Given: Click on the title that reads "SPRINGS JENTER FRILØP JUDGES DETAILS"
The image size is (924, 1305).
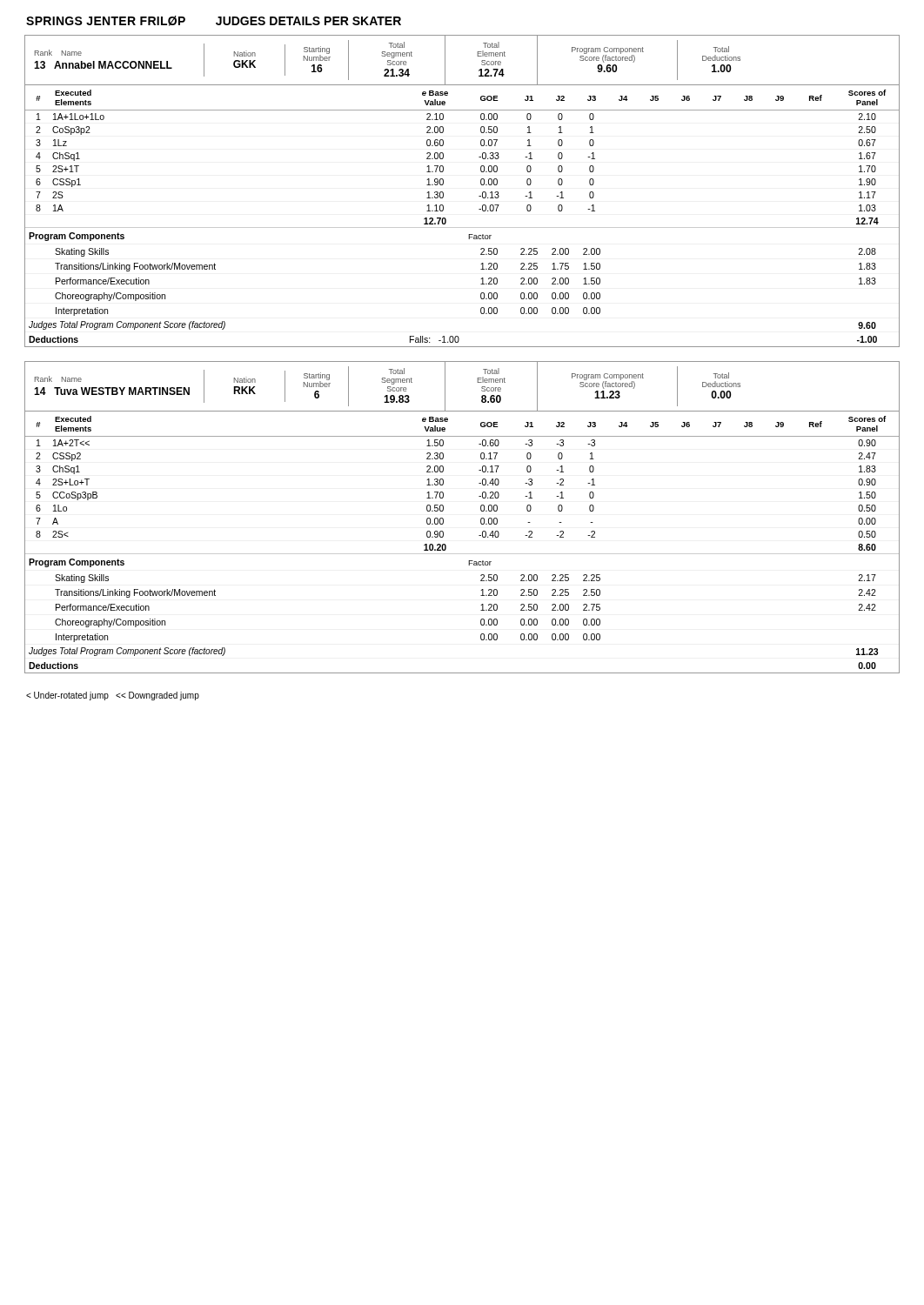Looking at the screenshot, I should (214, 21).
